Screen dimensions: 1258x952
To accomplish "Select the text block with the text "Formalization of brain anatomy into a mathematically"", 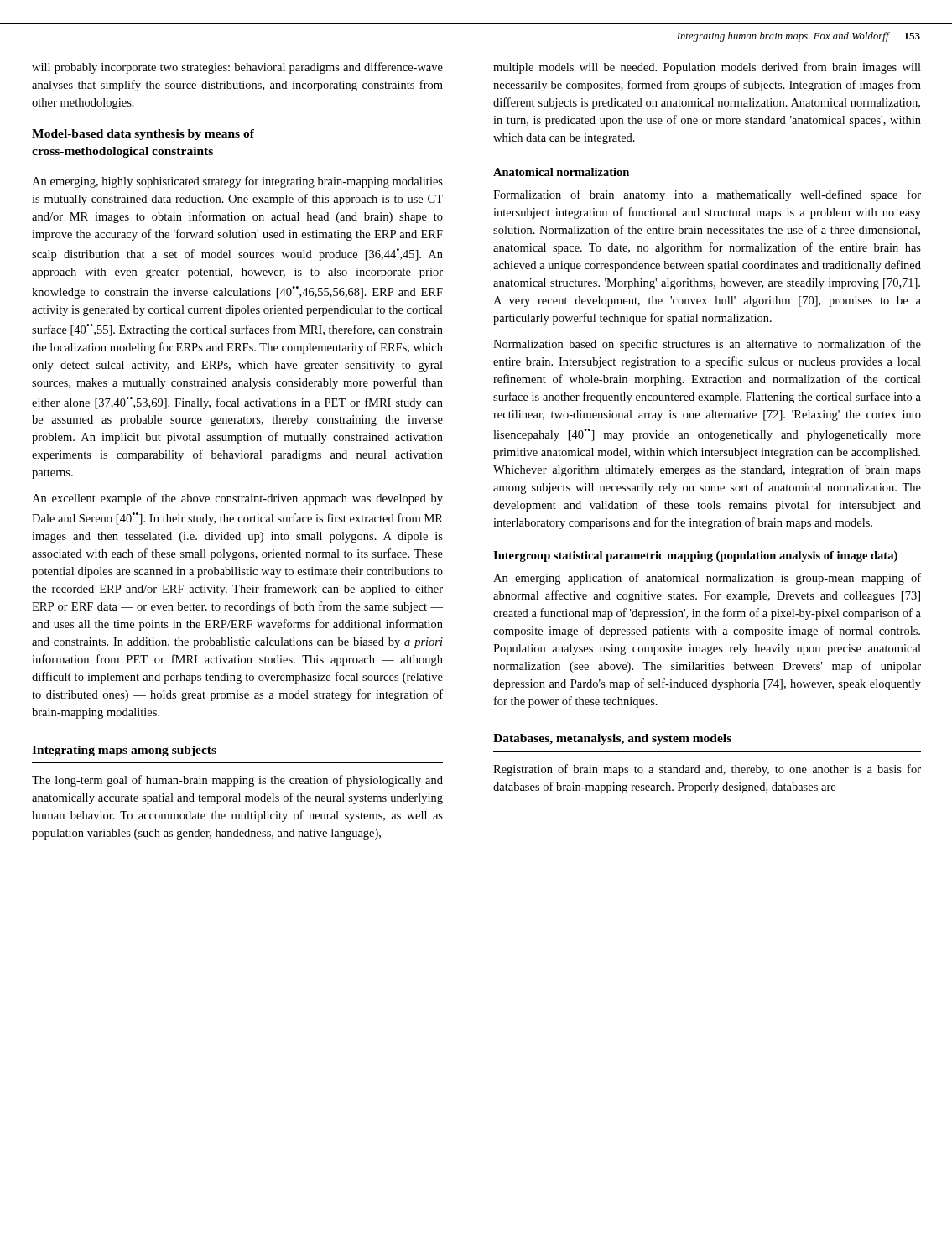I will coord(707,359).
